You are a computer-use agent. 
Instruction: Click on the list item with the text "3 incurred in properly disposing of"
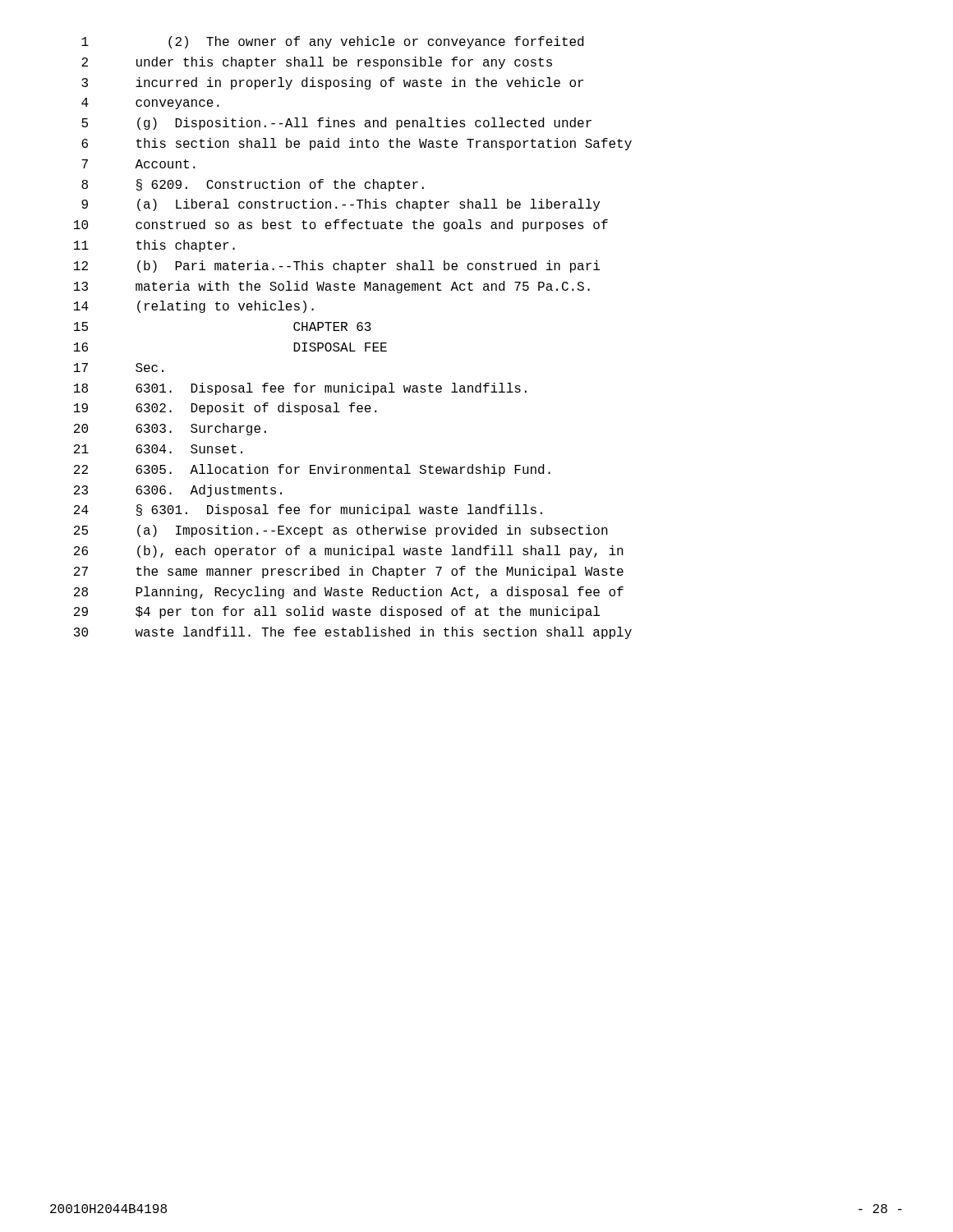(317, 84)
